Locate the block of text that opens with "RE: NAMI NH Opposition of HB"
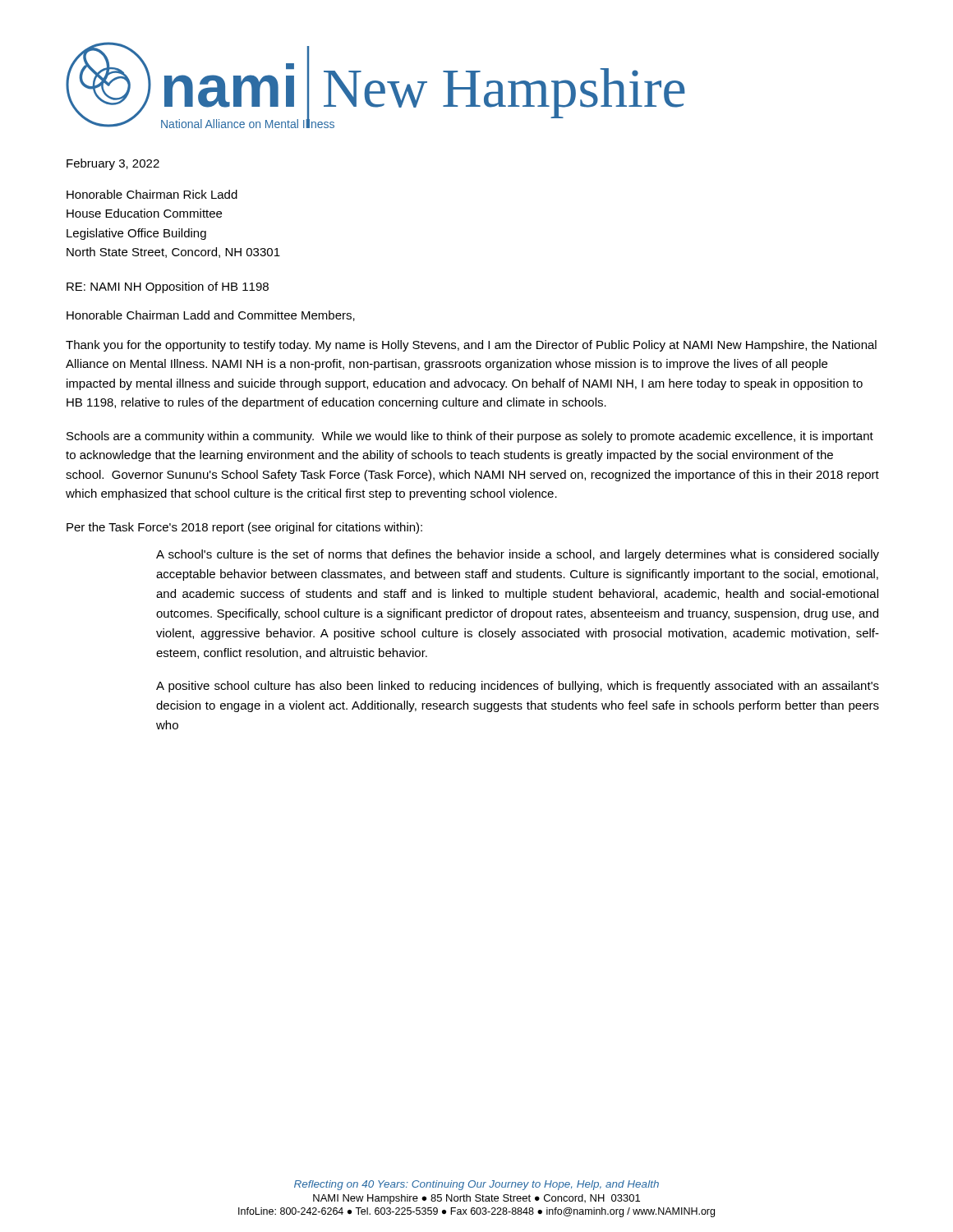The width and height of the screenshot is (953, 1232). [167, 286]
